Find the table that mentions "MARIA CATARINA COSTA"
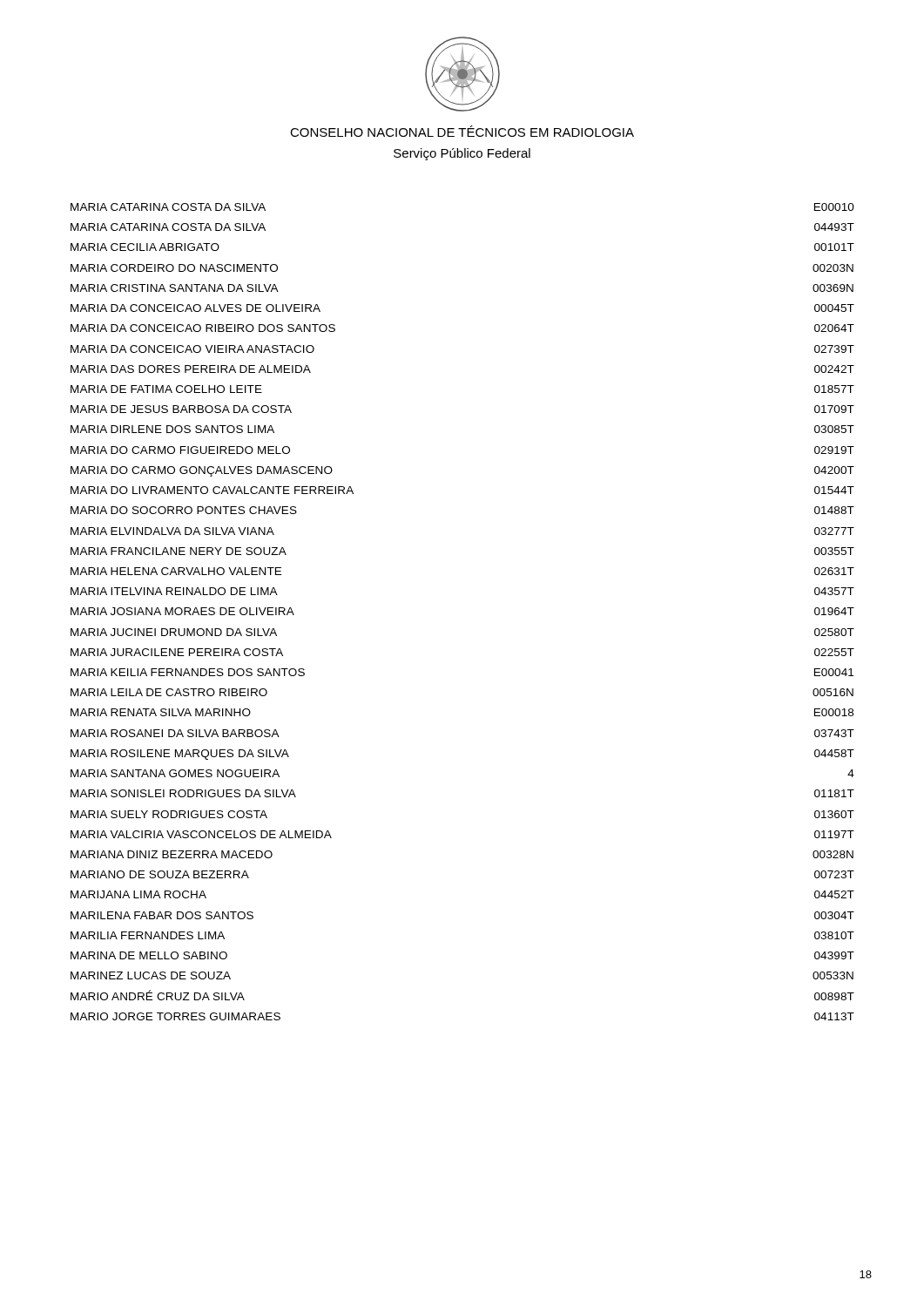924x1307 pixels. [x=462, y=612]
